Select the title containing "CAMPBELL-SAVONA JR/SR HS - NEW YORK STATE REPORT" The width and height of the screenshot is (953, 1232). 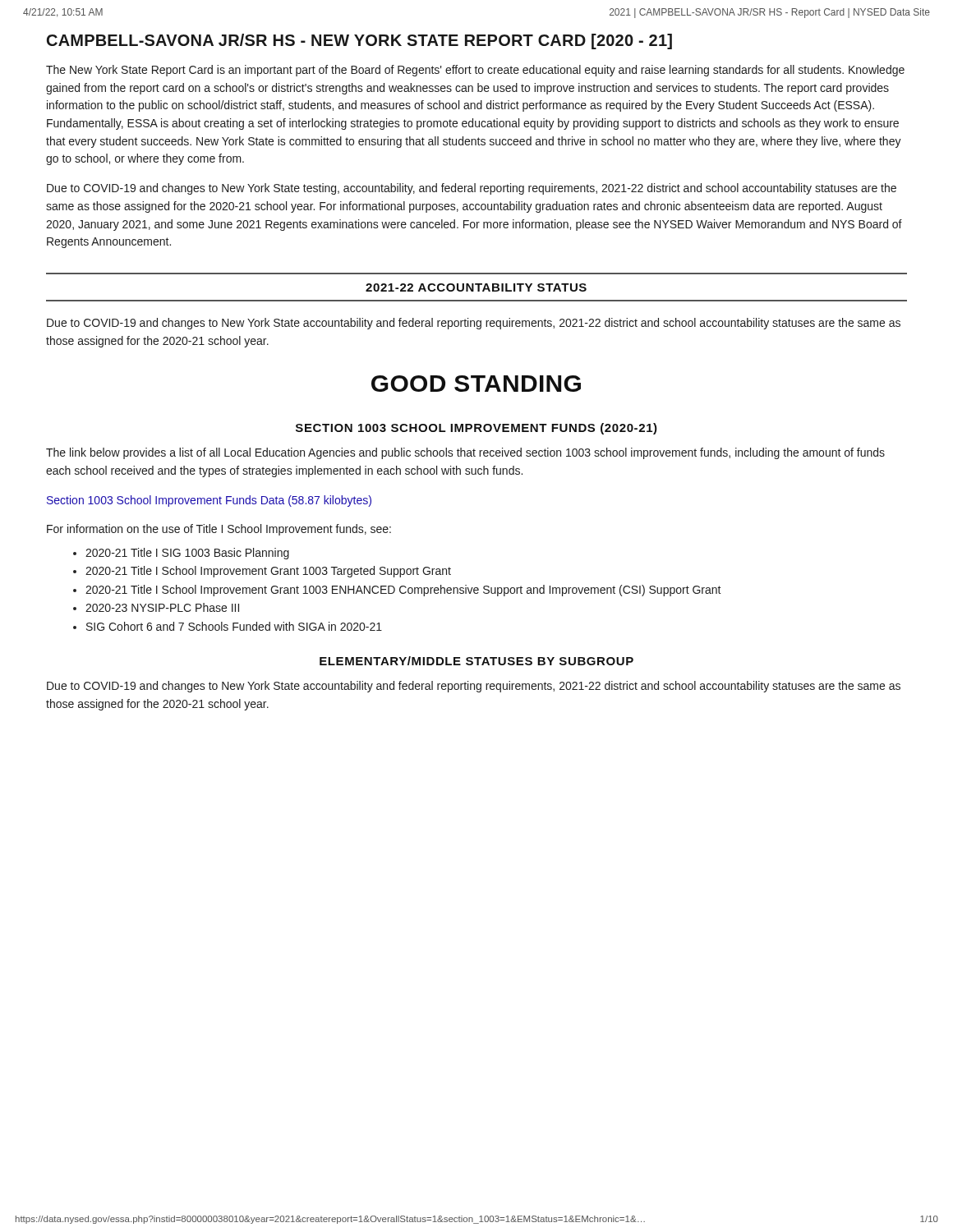[476, 41]
